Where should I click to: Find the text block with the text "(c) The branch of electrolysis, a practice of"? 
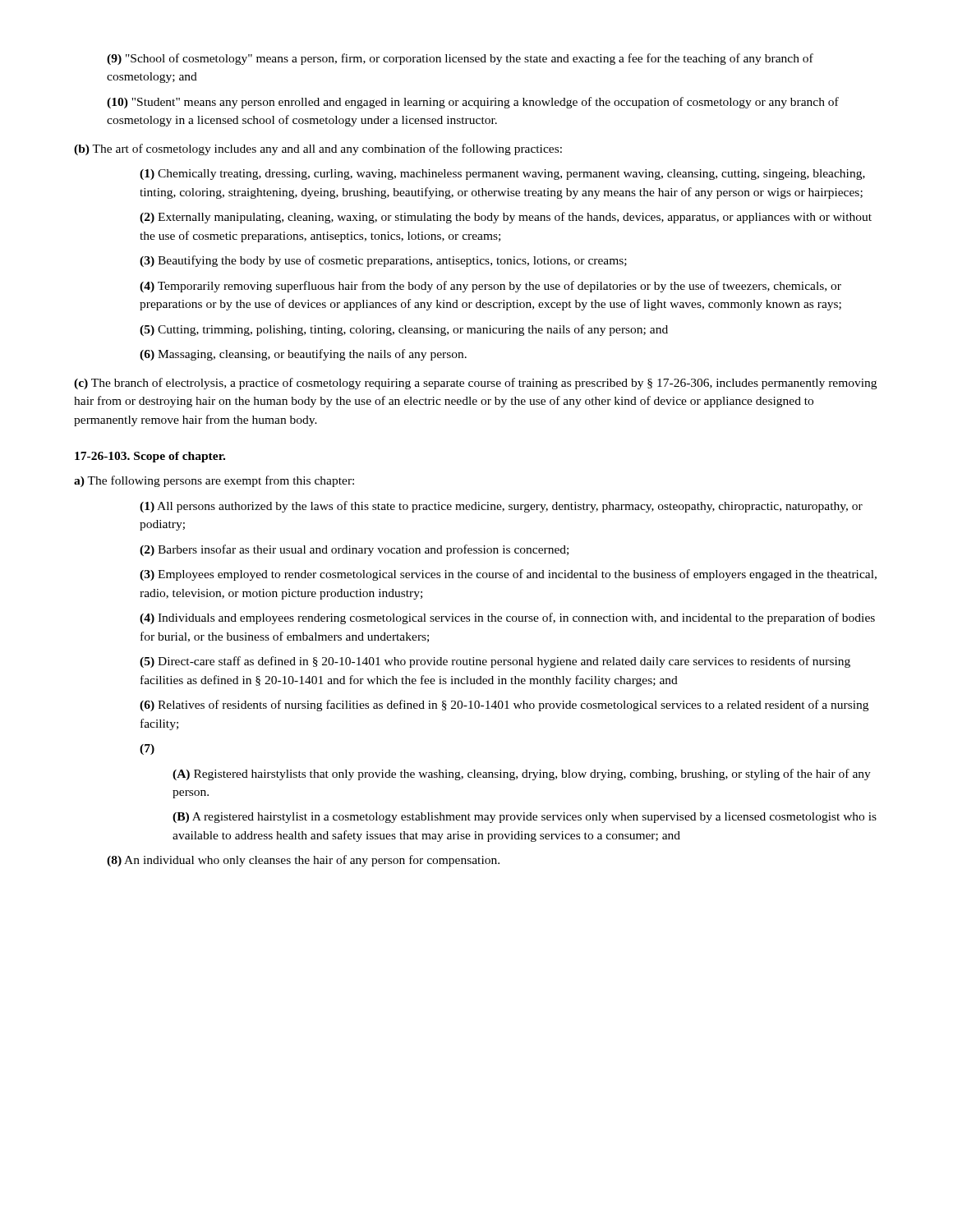(x=476, y=401)
